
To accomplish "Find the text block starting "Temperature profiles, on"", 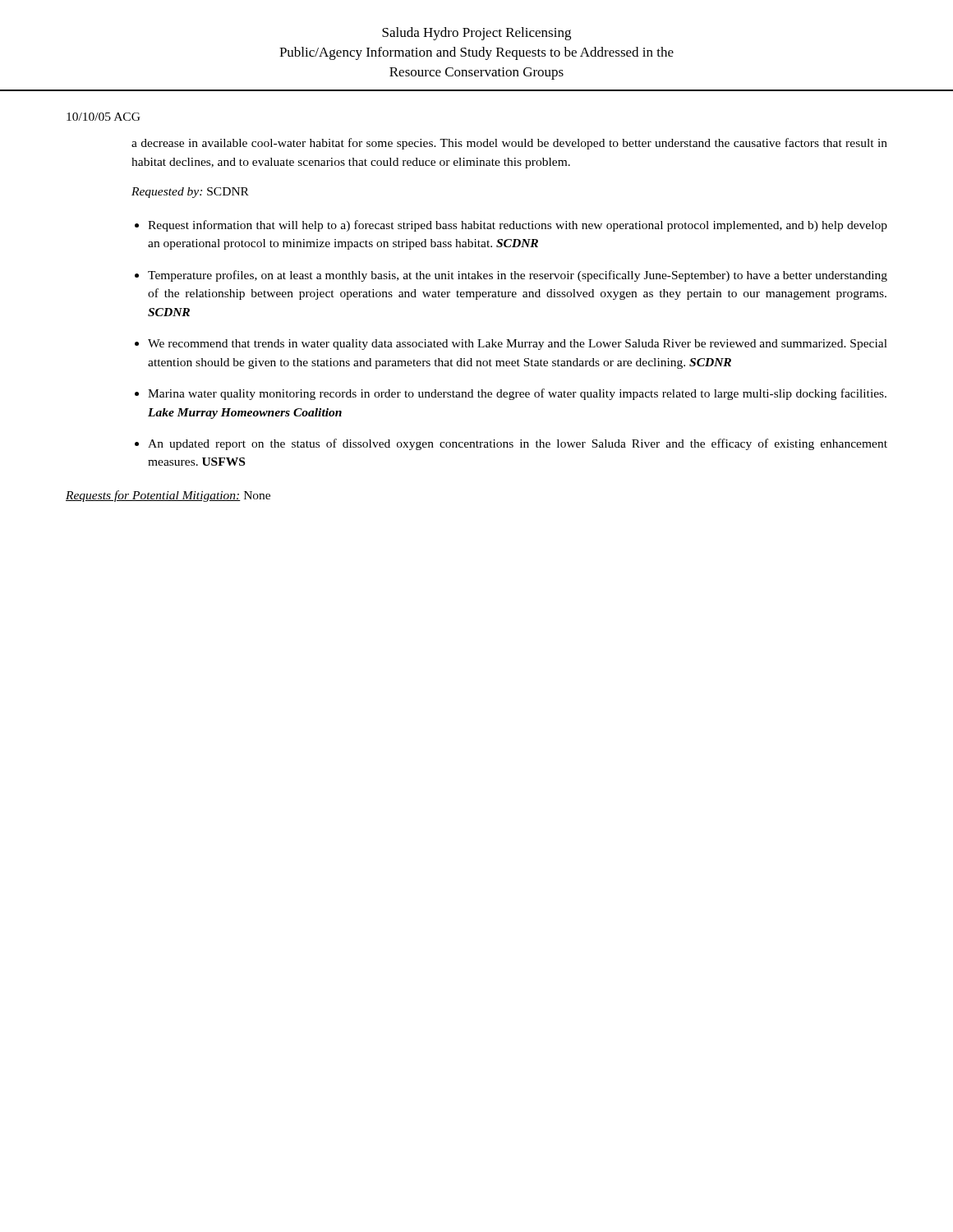I will click(518, 293).
